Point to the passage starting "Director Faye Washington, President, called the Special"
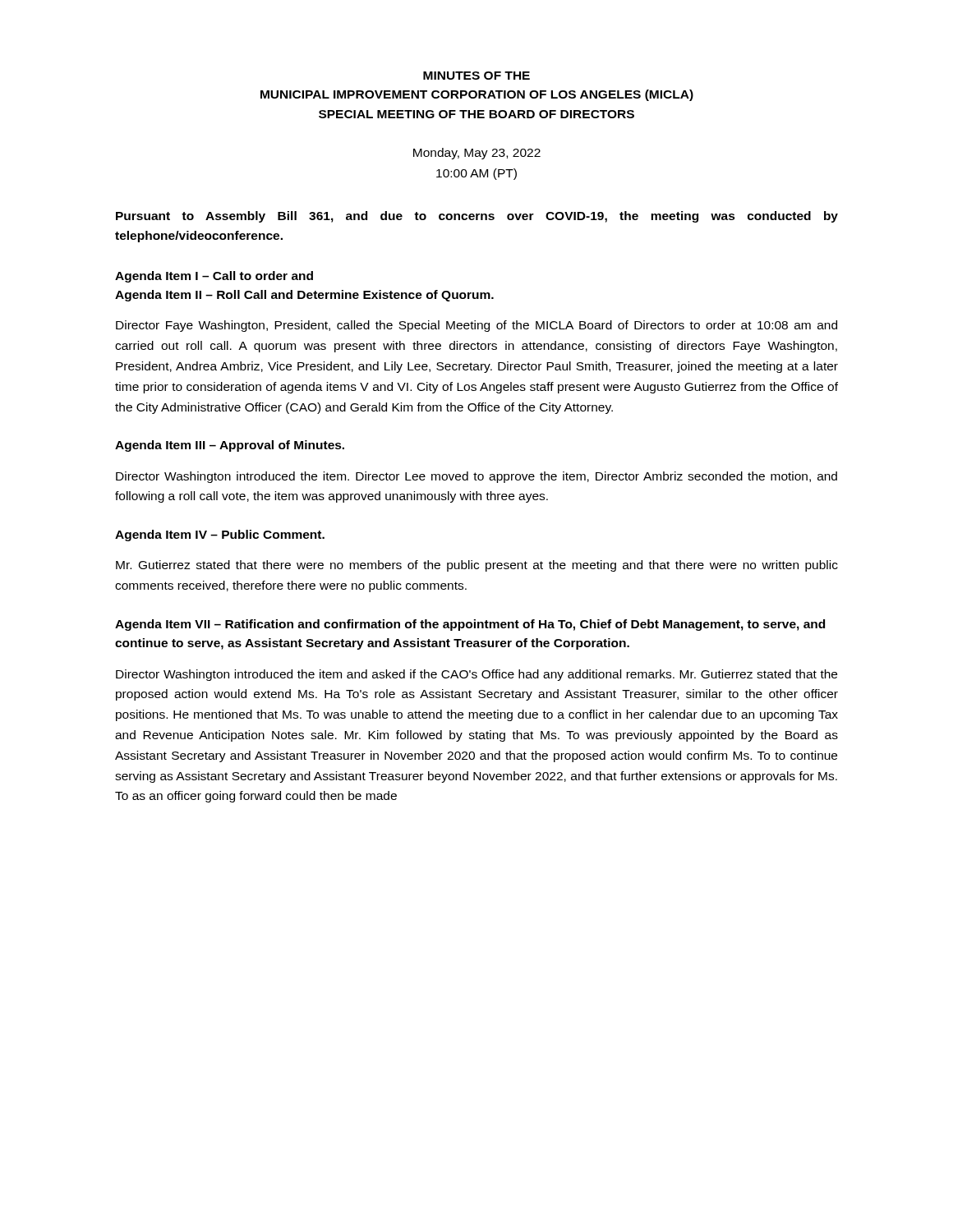 point(476,366)
